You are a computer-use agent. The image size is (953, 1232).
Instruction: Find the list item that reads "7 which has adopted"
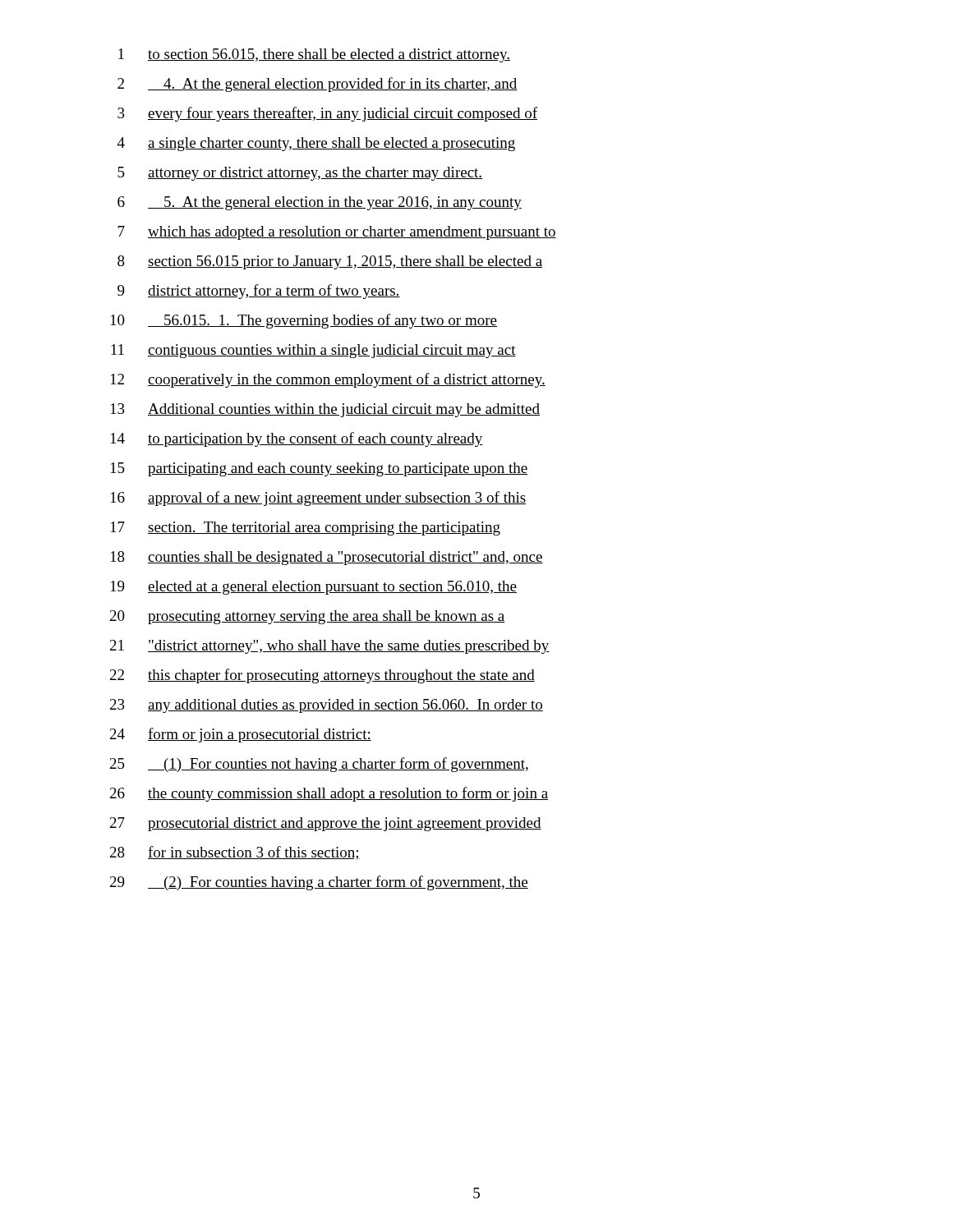pyautogui.click(x=485, y=231)
